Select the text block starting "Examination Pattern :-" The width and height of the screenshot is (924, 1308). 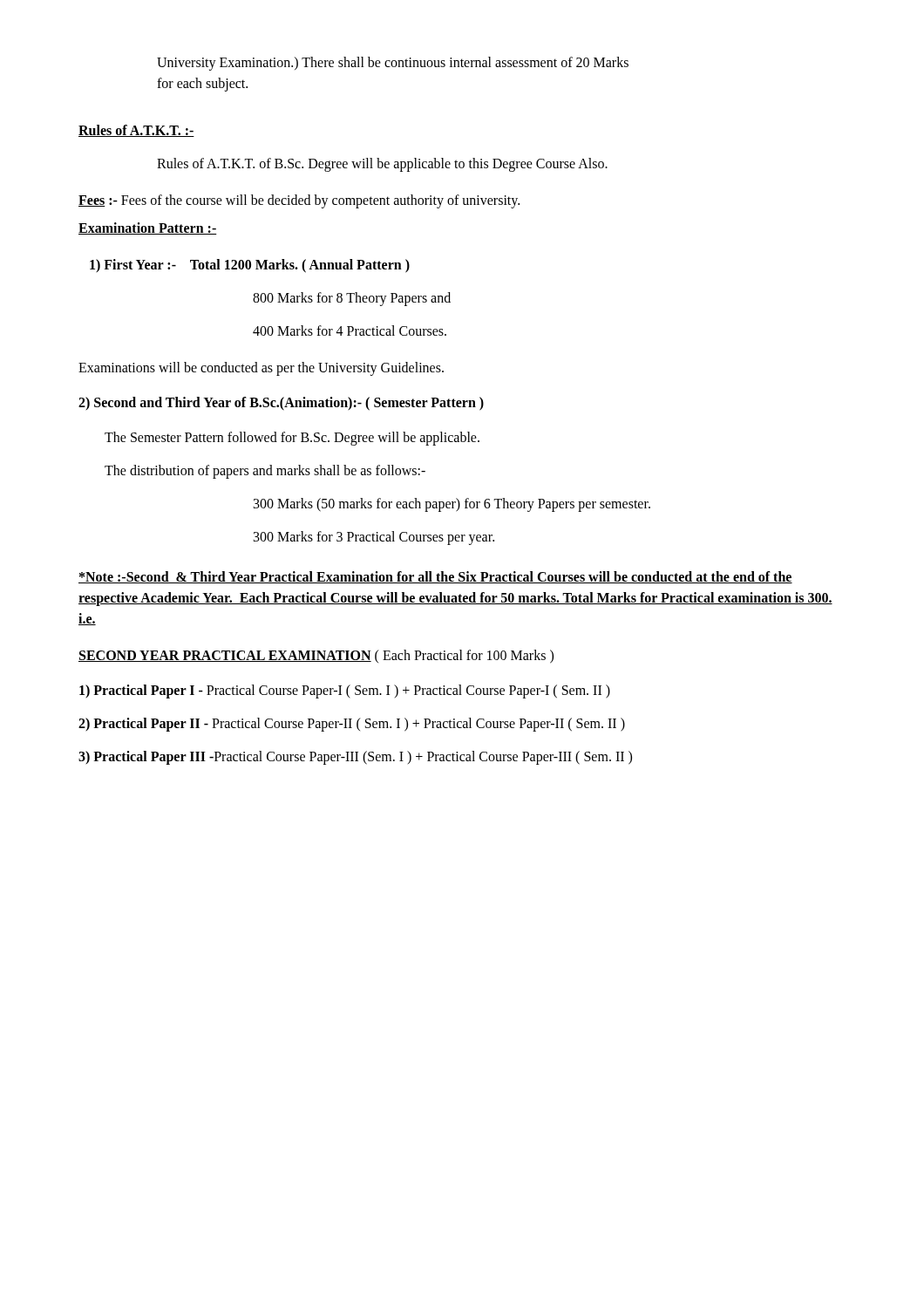coord(148,228)
